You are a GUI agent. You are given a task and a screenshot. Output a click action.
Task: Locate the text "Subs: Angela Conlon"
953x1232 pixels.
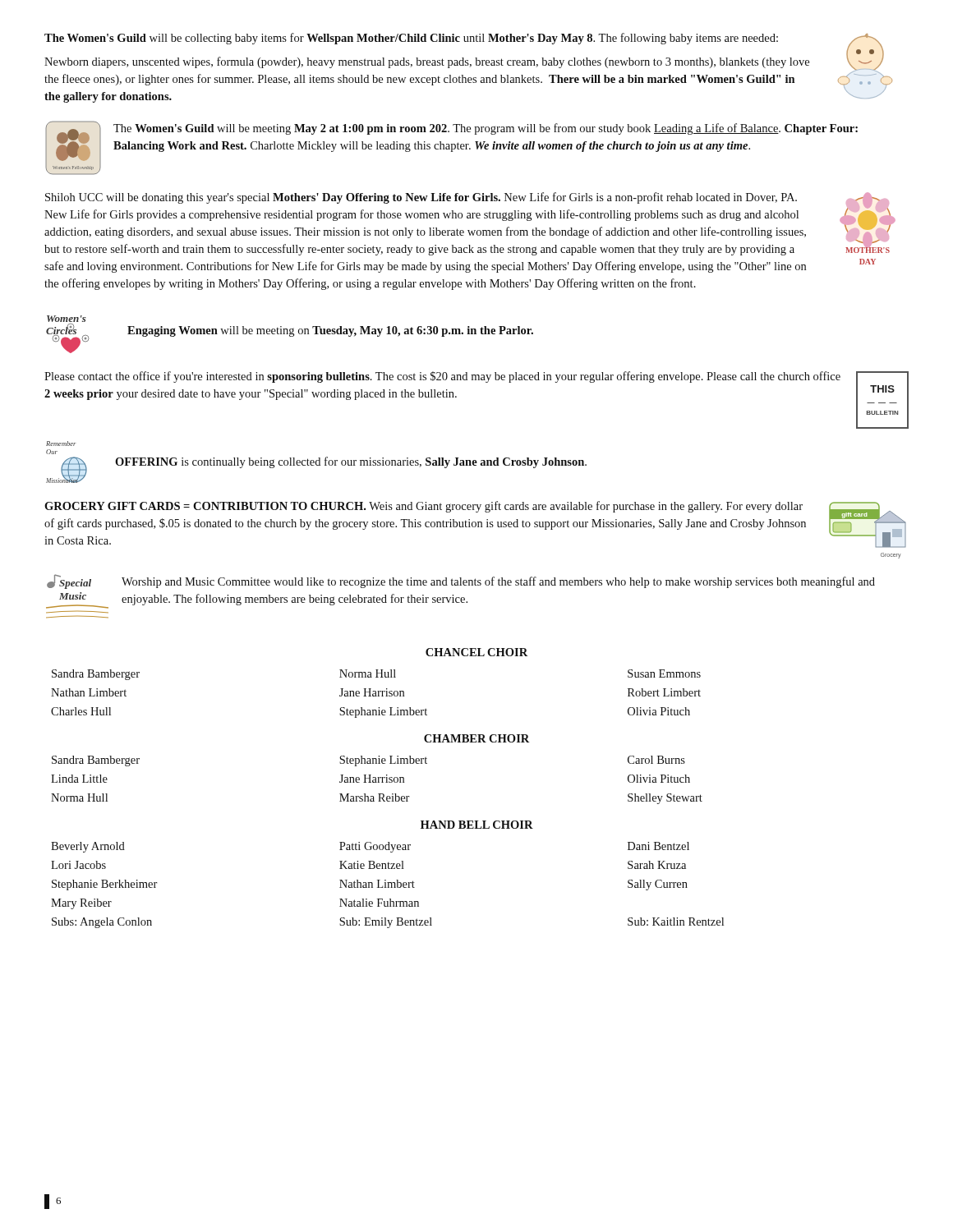pos(102,922)
